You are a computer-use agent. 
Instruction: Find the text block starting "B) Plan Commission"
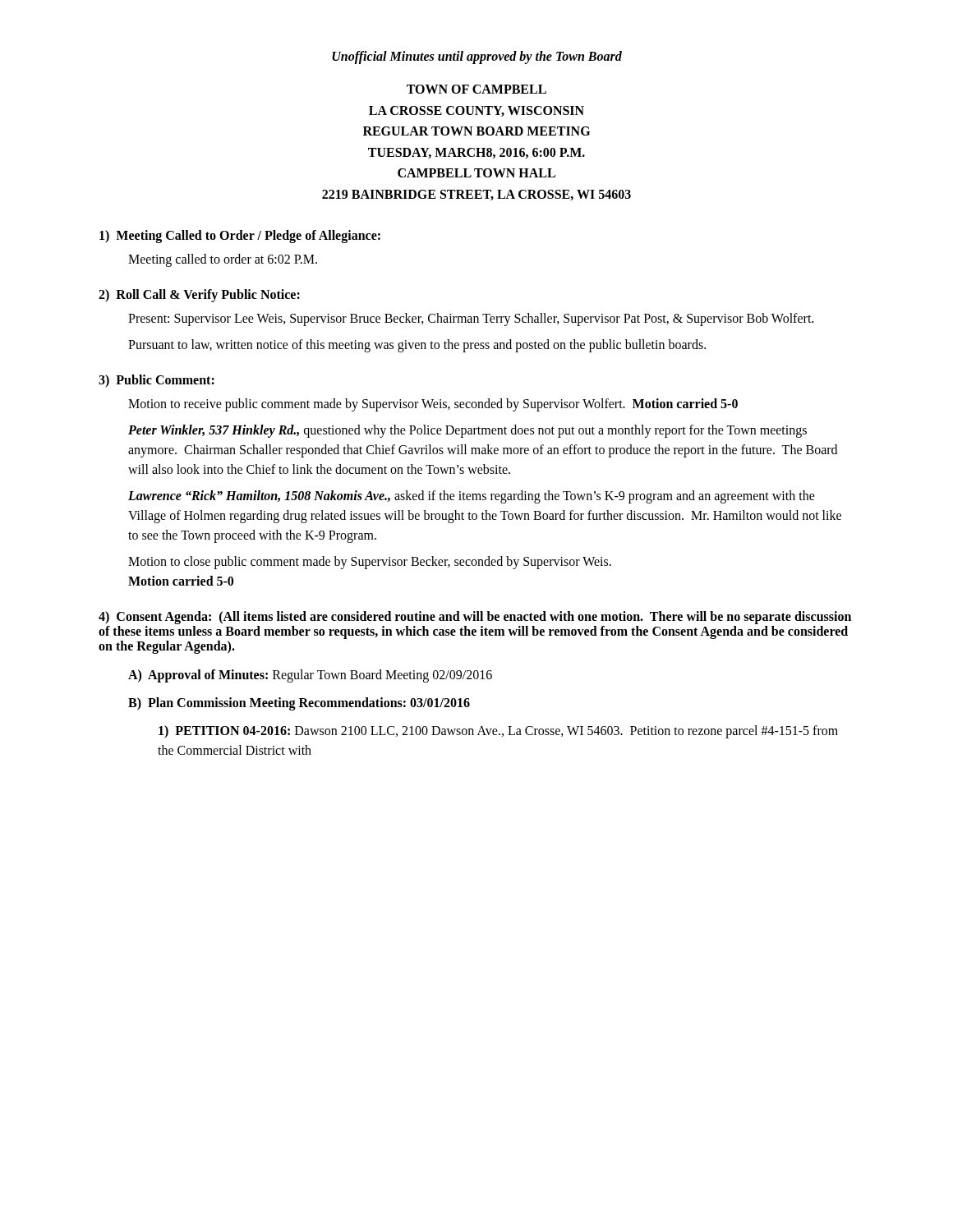pos(299,702)
